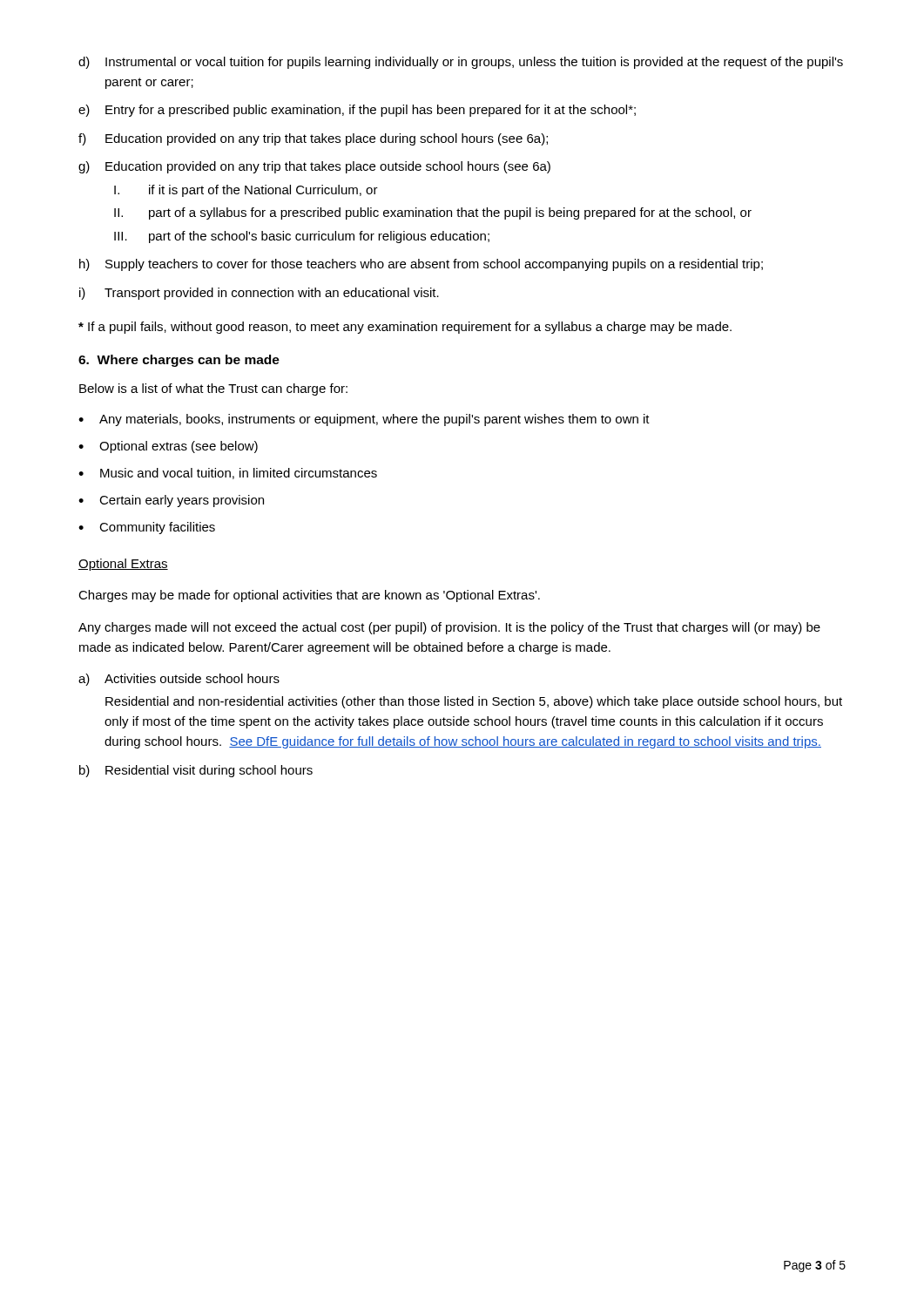The height and width of the screenshot is (1307, 924).
Task: Point to the text starting "b) Residential visit during school hours"
Action: click(x=196, y=770)
